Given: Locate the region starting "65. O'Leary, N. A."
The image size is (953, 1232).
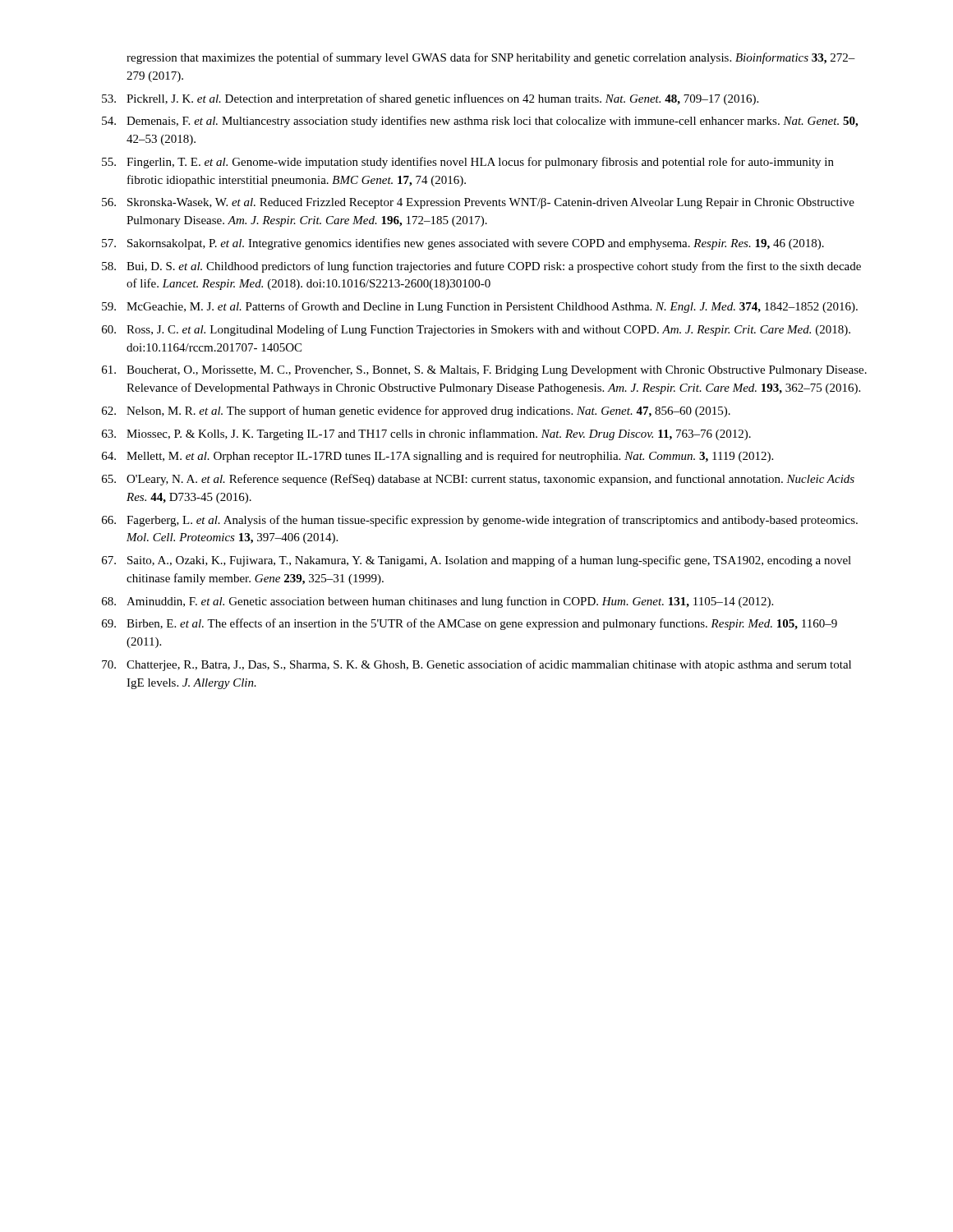Looking at the screenshot, I should pos(476,488).
